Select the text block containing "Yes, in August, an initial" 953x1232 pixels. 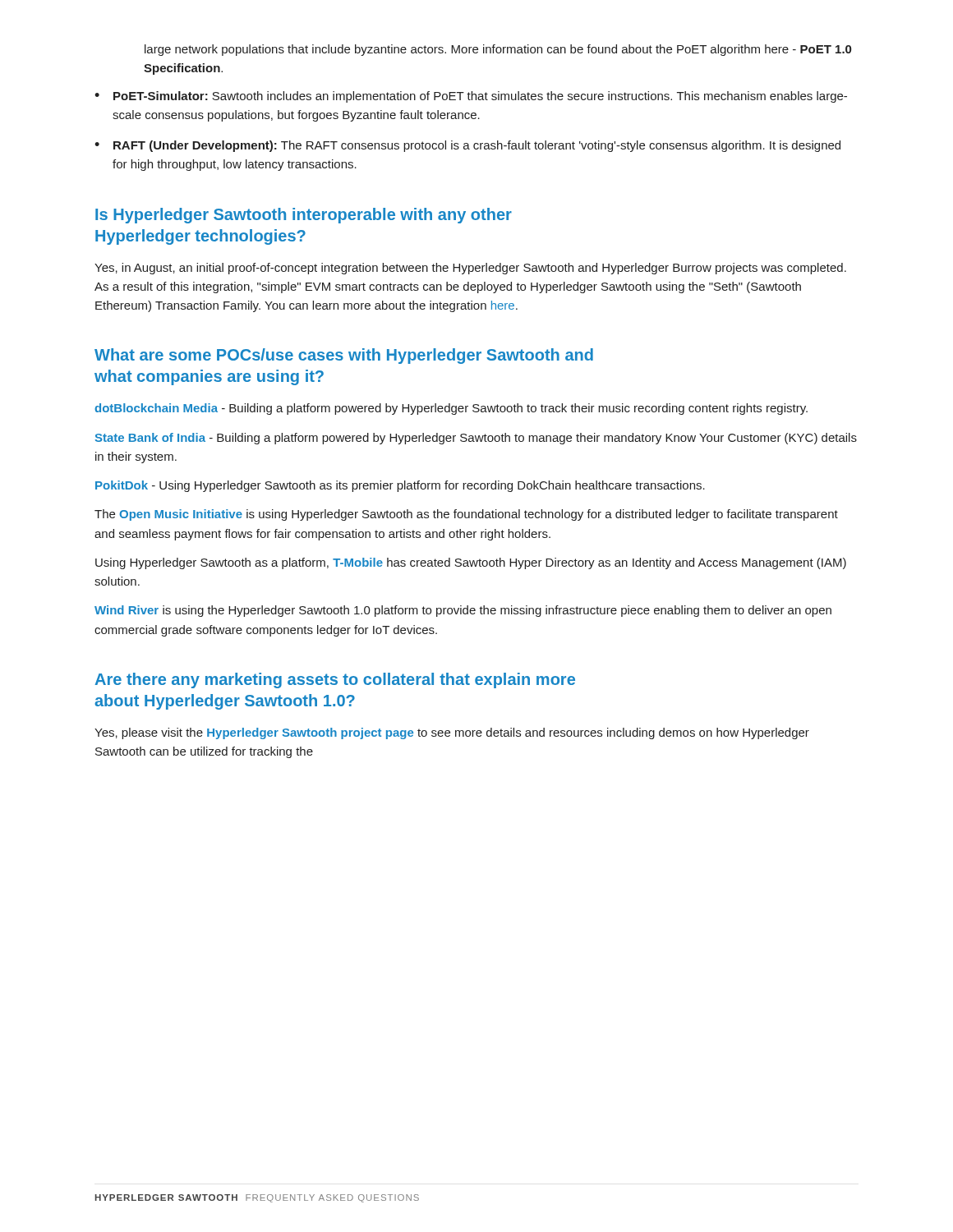point(471,286)
